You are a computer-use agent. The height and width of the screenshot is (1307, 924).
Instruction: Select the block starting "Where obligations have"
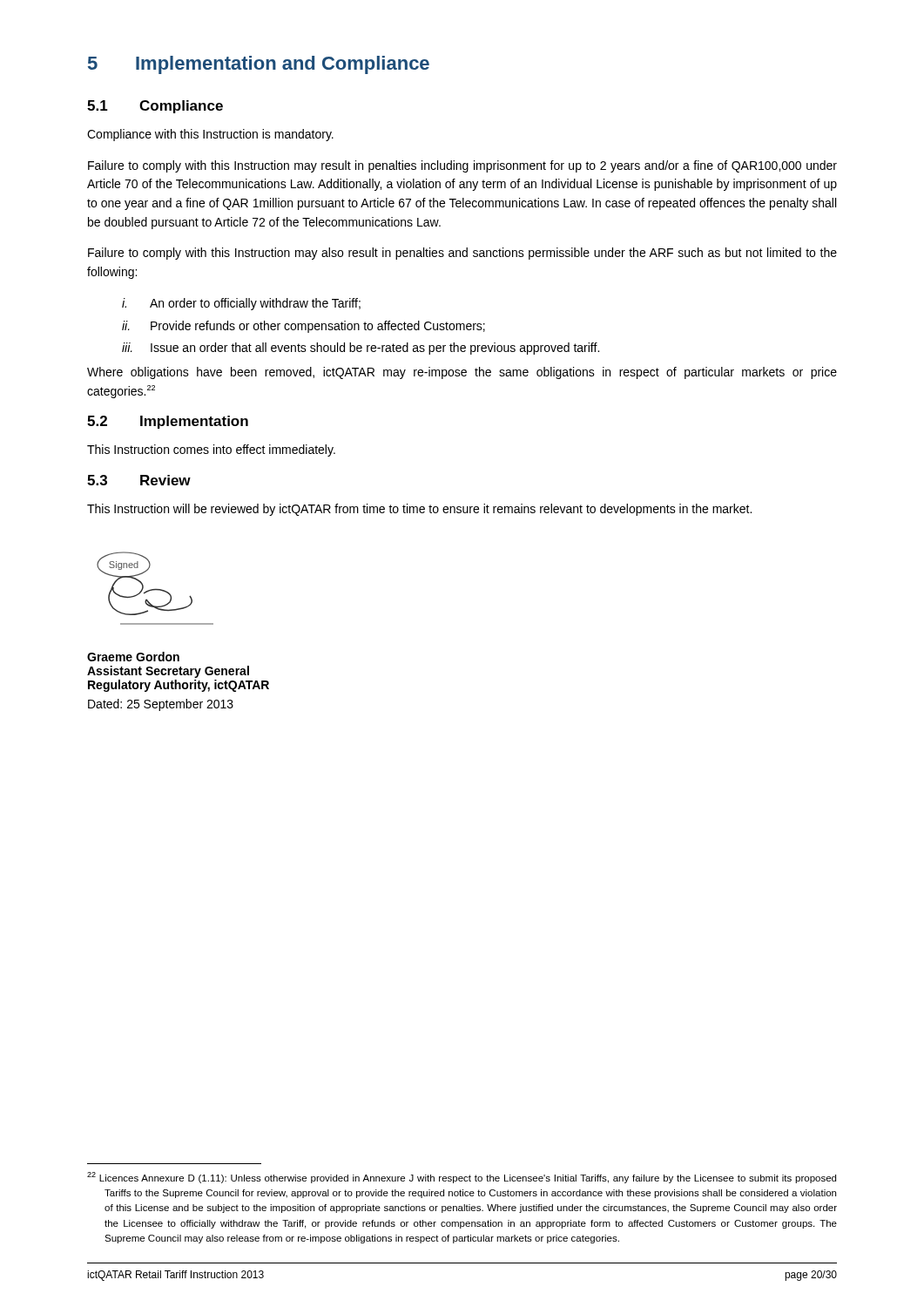click(462, 382)
